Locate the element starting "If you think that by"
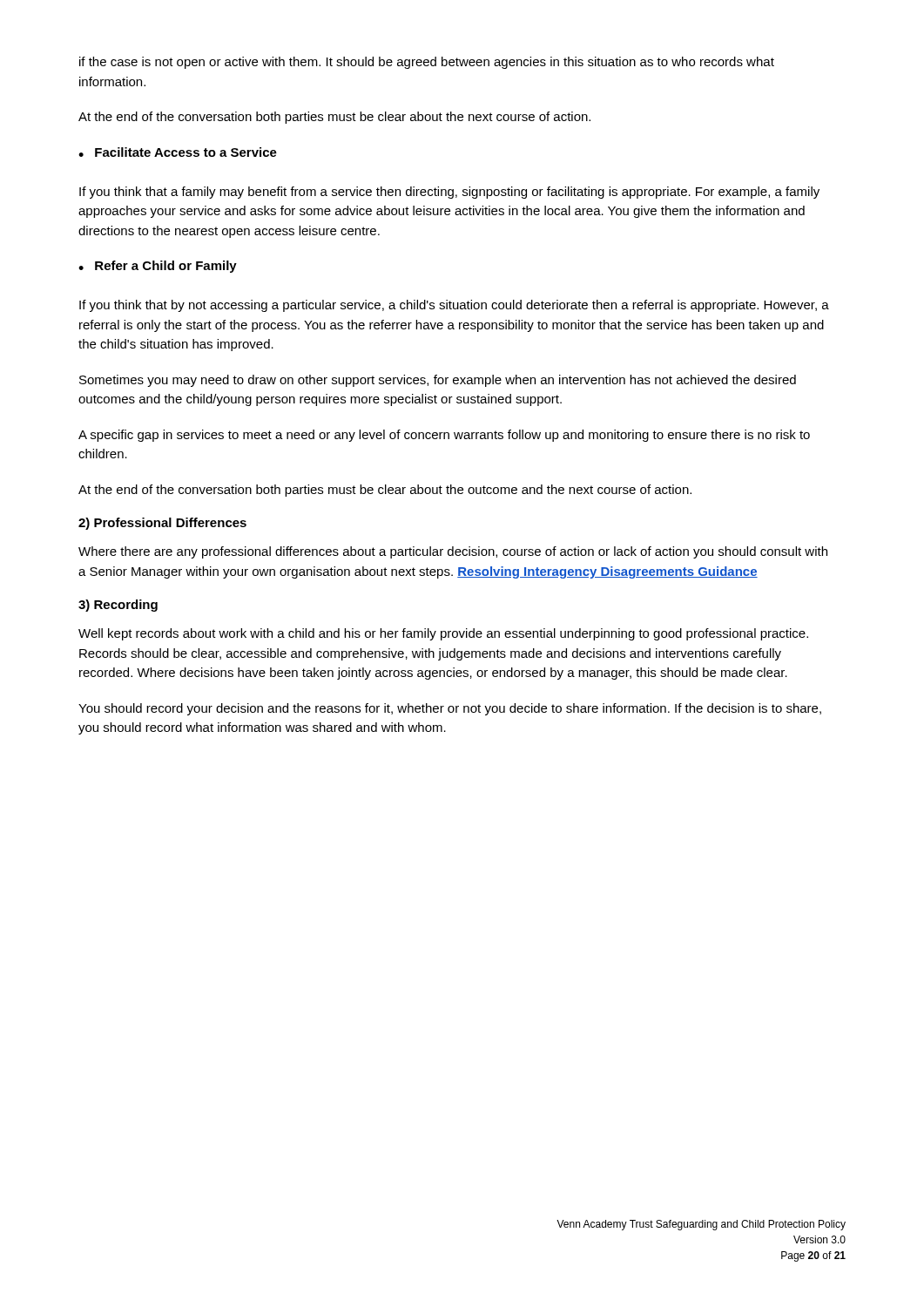Screen dimensions: 1307x924 click(454, 324)
